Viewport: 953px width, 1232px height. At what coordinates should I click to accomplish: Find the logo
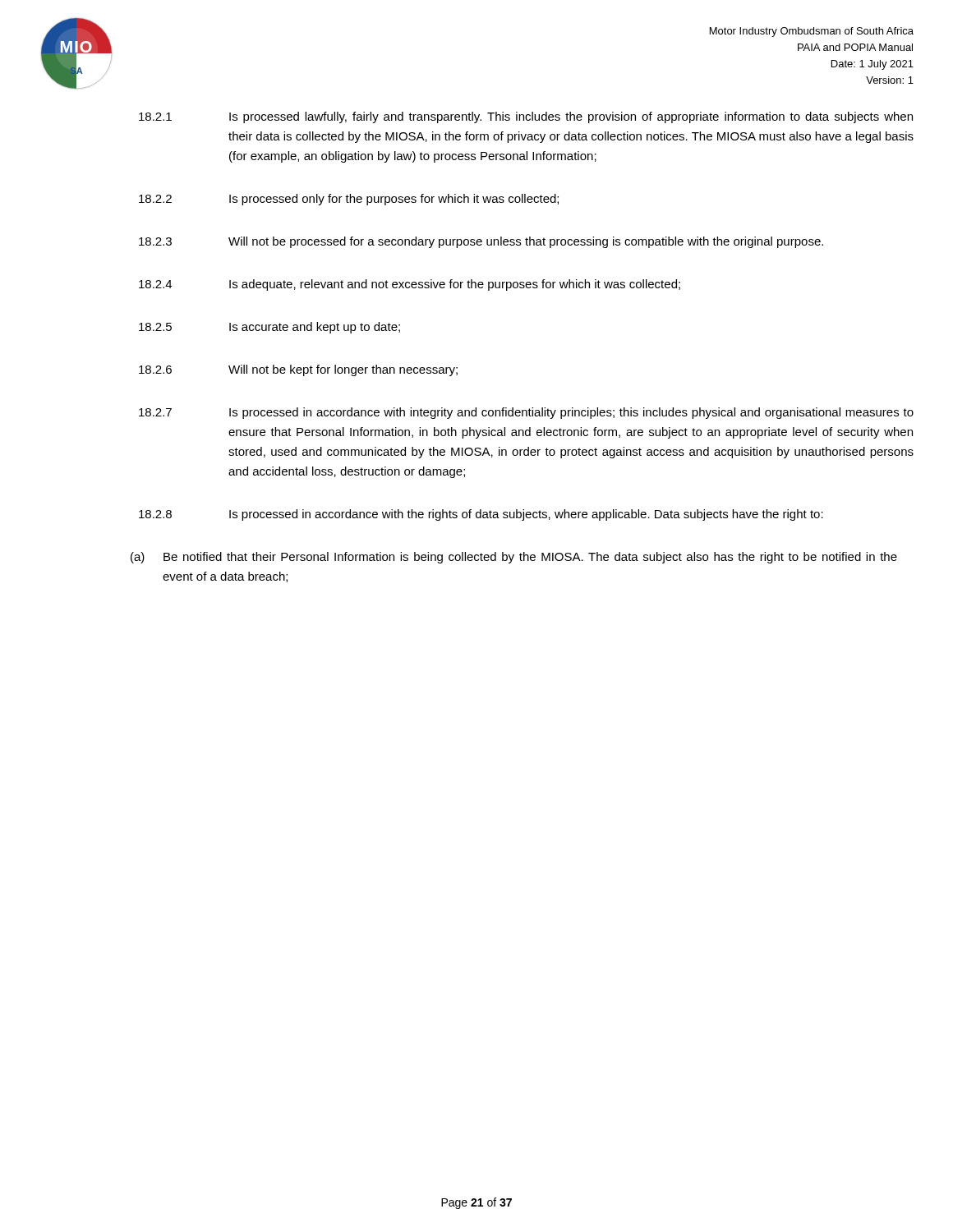click(76, 53)
